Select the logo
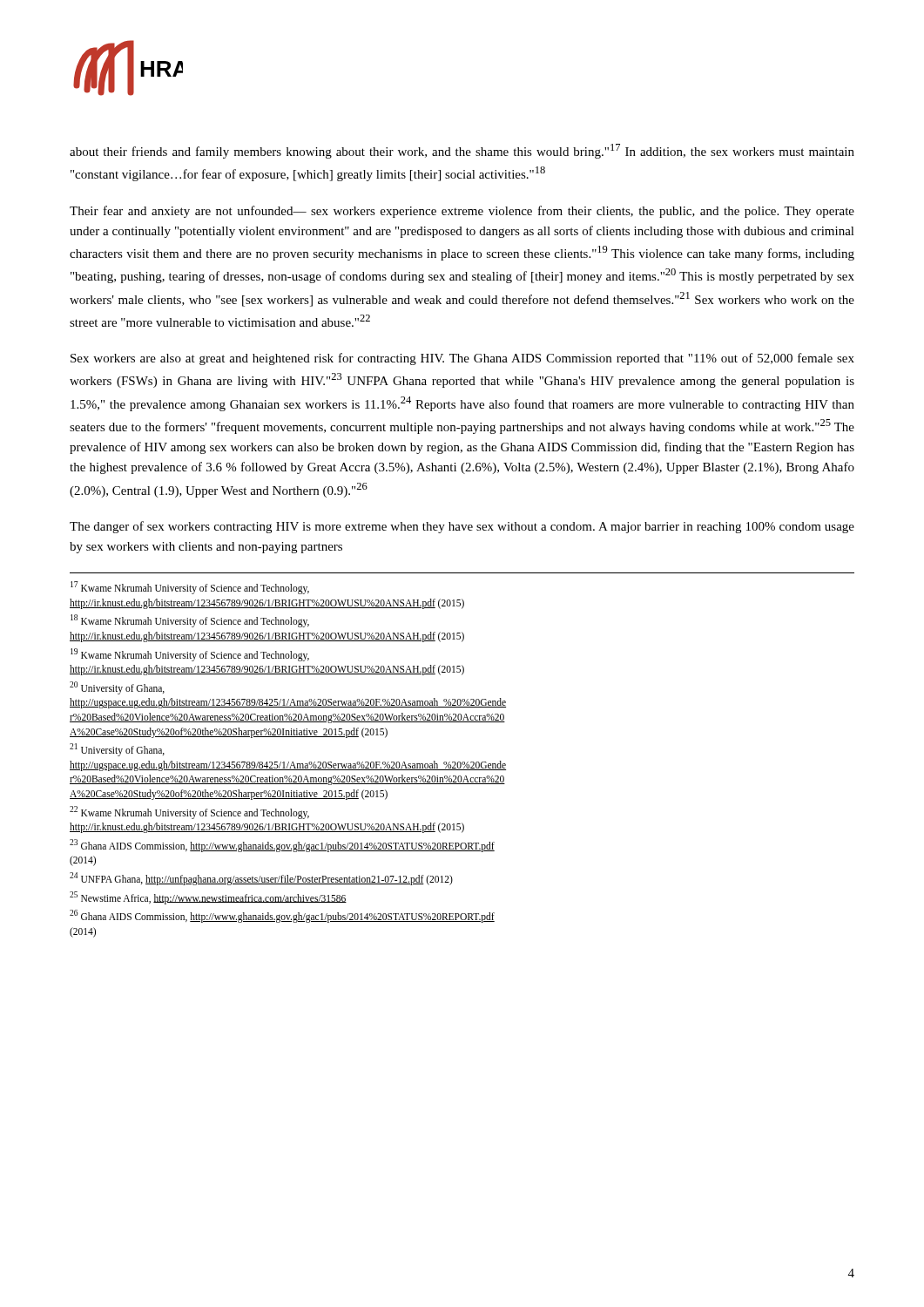The image size is (924, 1307). tap(126, 68)
